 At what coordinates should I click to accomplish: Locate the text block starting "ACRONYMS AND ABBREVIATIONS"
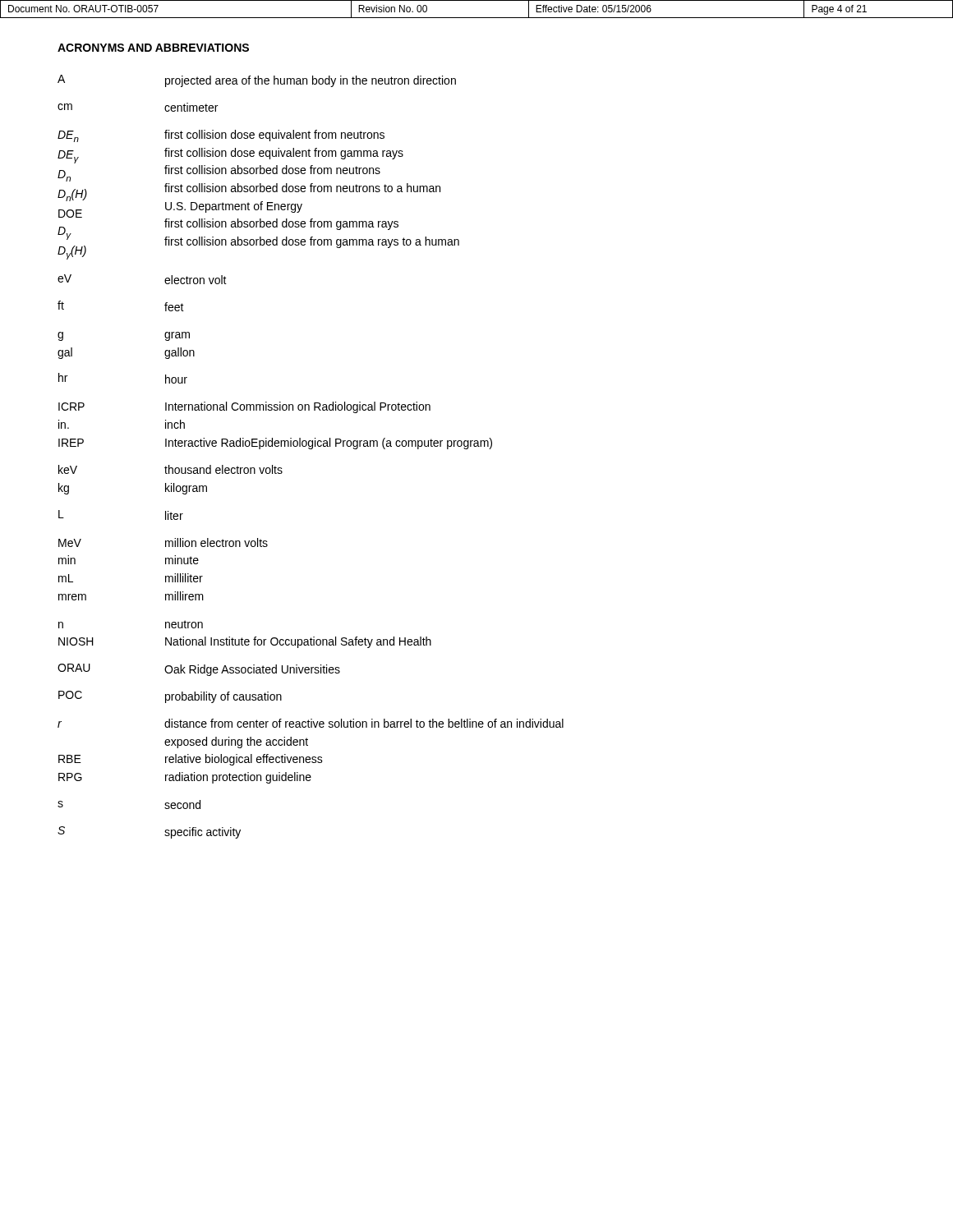coord(153,48)
